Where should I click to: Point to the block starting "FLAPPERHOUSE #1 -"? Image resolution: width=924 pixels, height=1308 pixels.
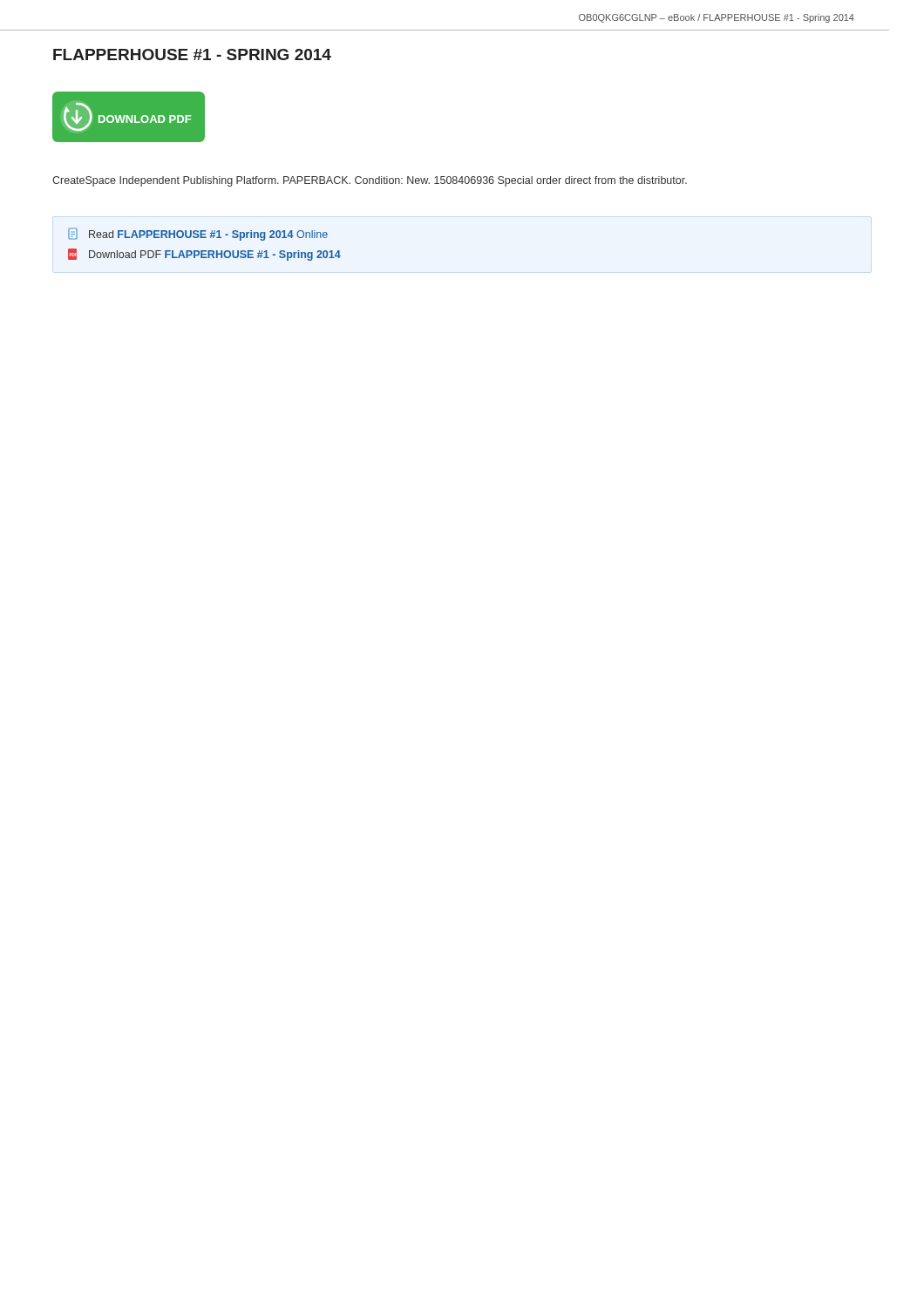point(192,55)
